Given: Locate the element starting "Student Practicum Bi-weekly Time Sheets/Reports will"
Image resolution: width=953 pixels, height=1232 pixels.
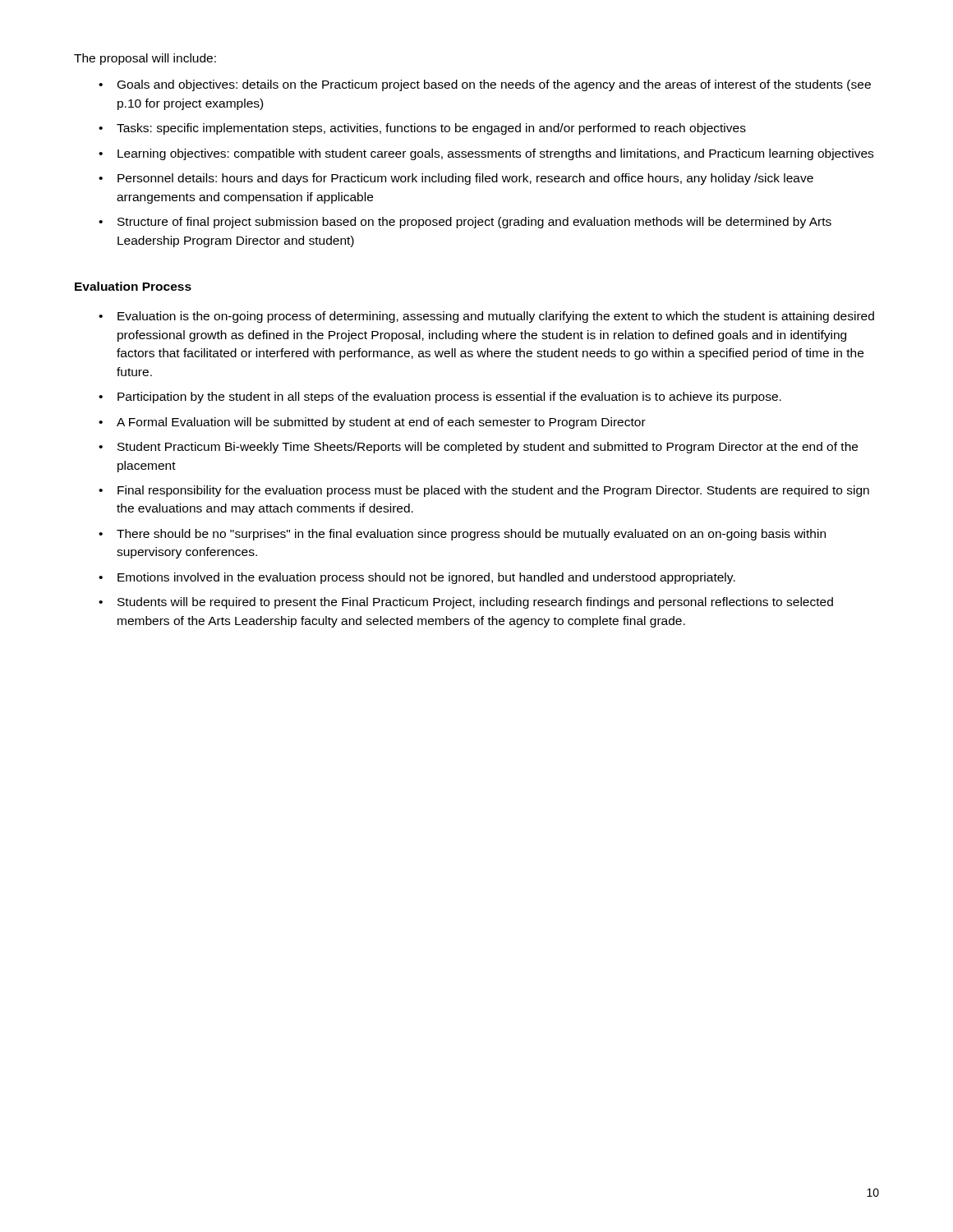Looking at the screenshot, I should (488, 456).
